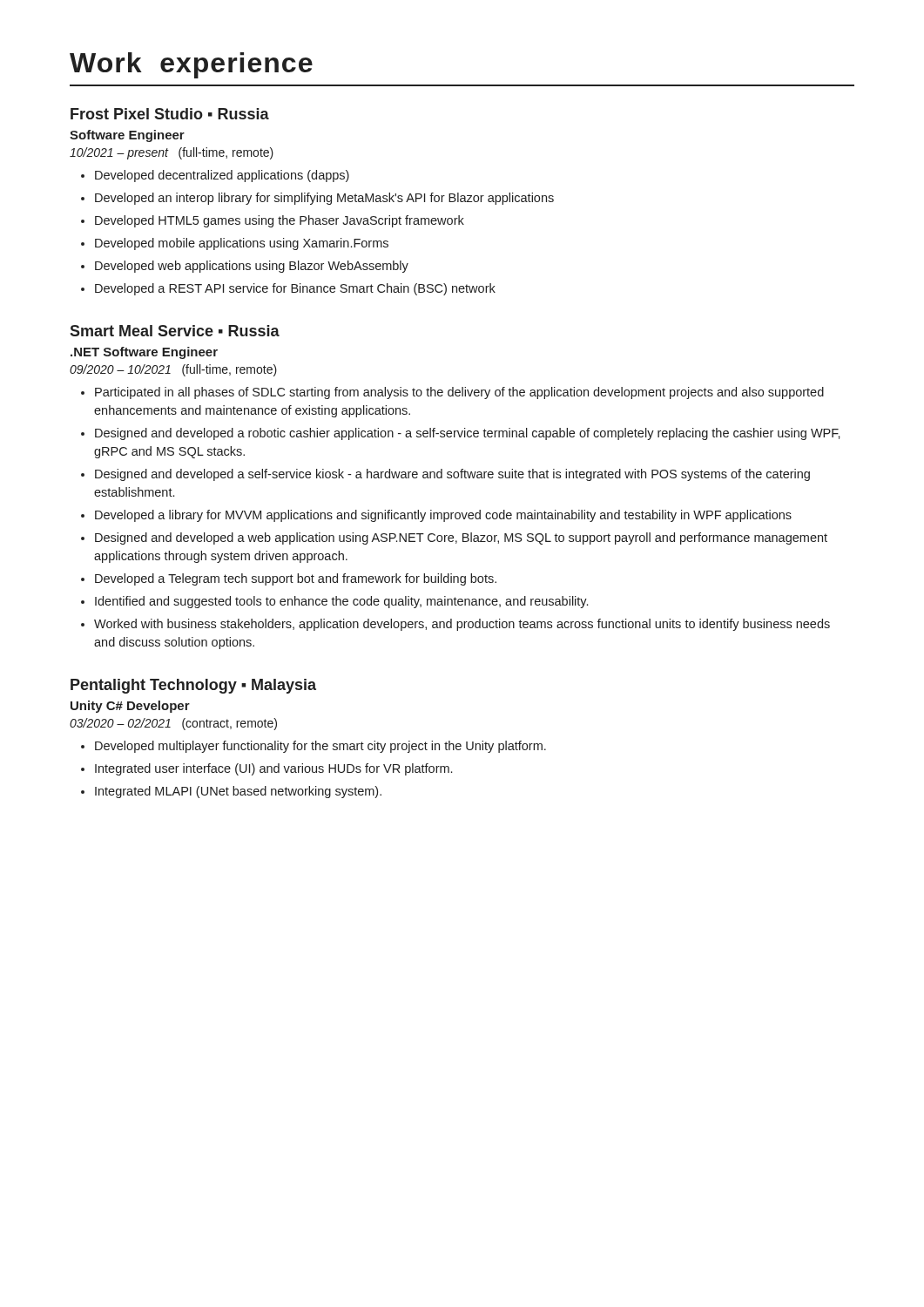924x1307 pixels.
Task: Point to the text starting "Developed decentralized applications (dapps)"
Action: (x=215, y=176)
